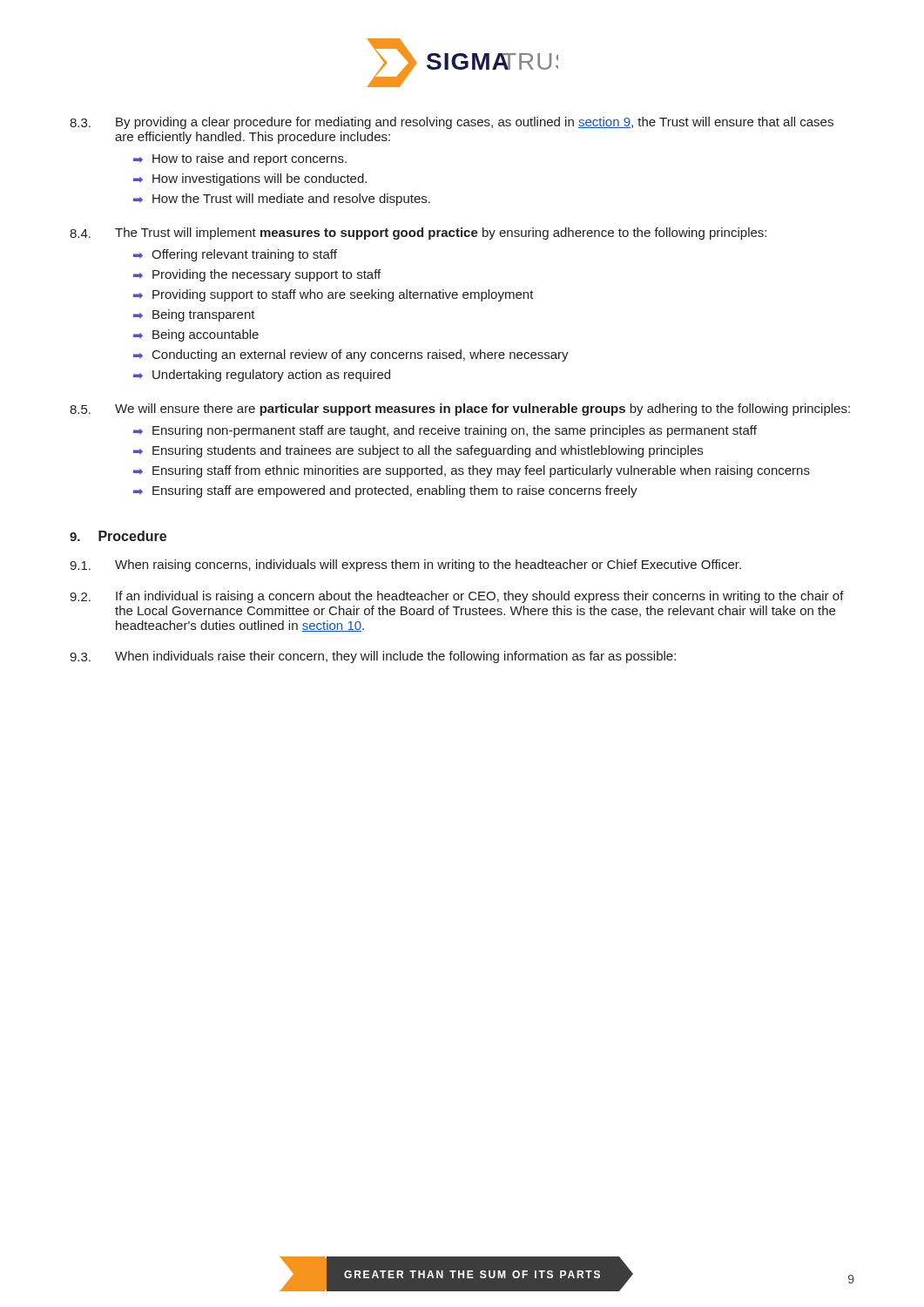Click on the list item with the text "➡Conducting an external review of"

pos(350,355)
